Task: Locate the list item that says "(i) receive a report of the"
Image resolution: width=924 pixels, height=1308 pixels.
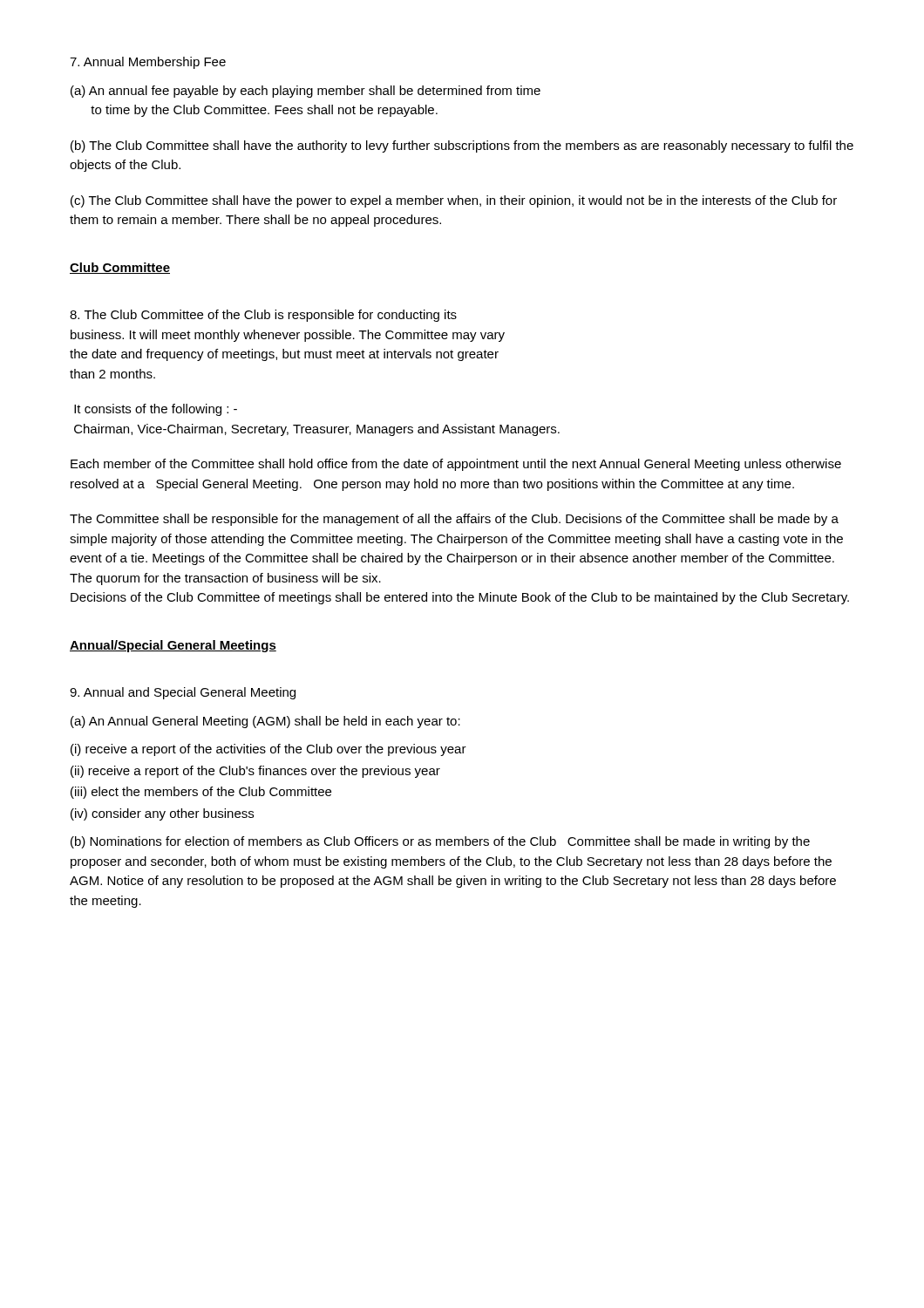Action: [268, 749]
